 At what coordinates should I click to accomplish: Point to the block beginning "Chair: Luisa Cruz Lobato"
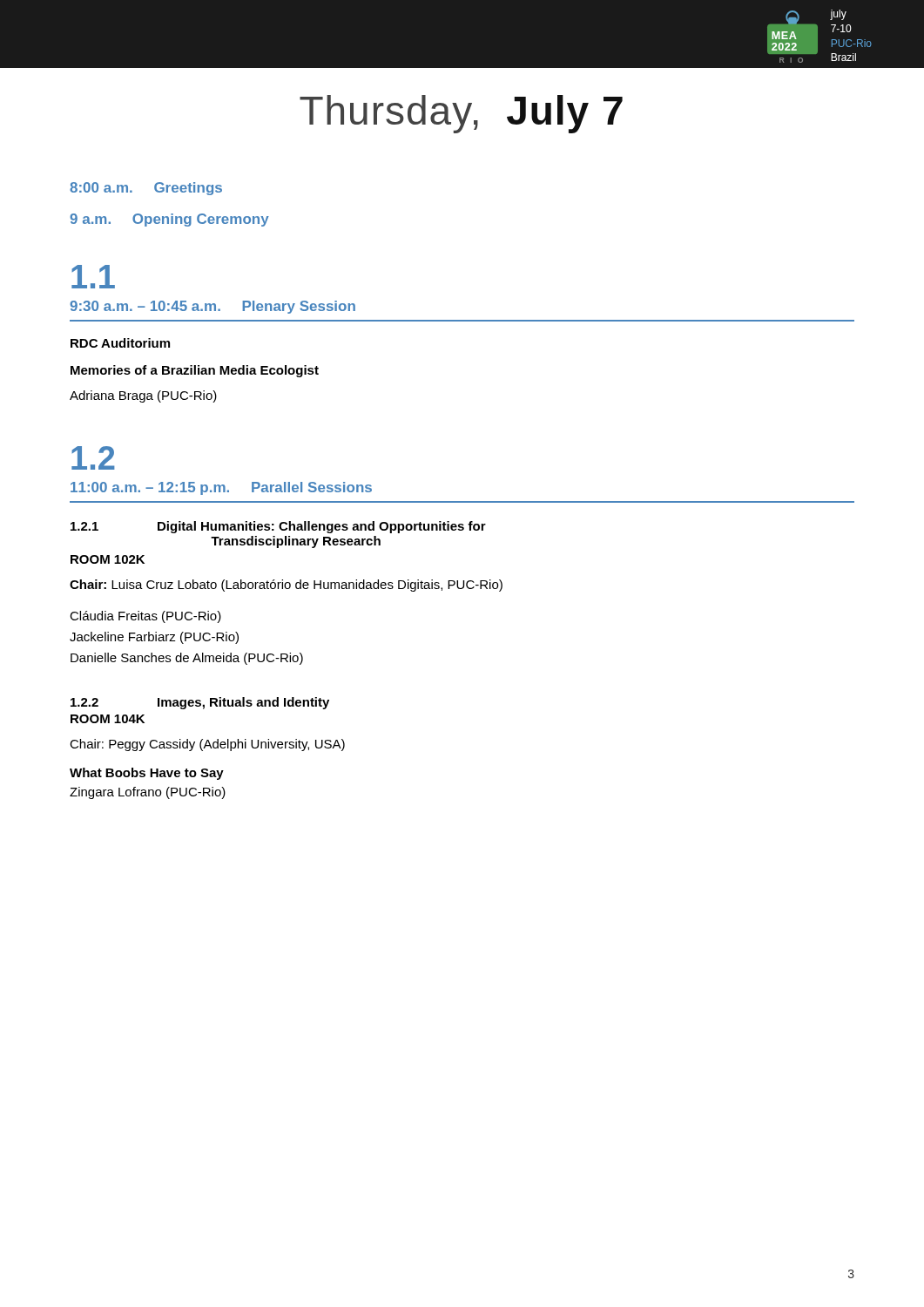point(286,584)
